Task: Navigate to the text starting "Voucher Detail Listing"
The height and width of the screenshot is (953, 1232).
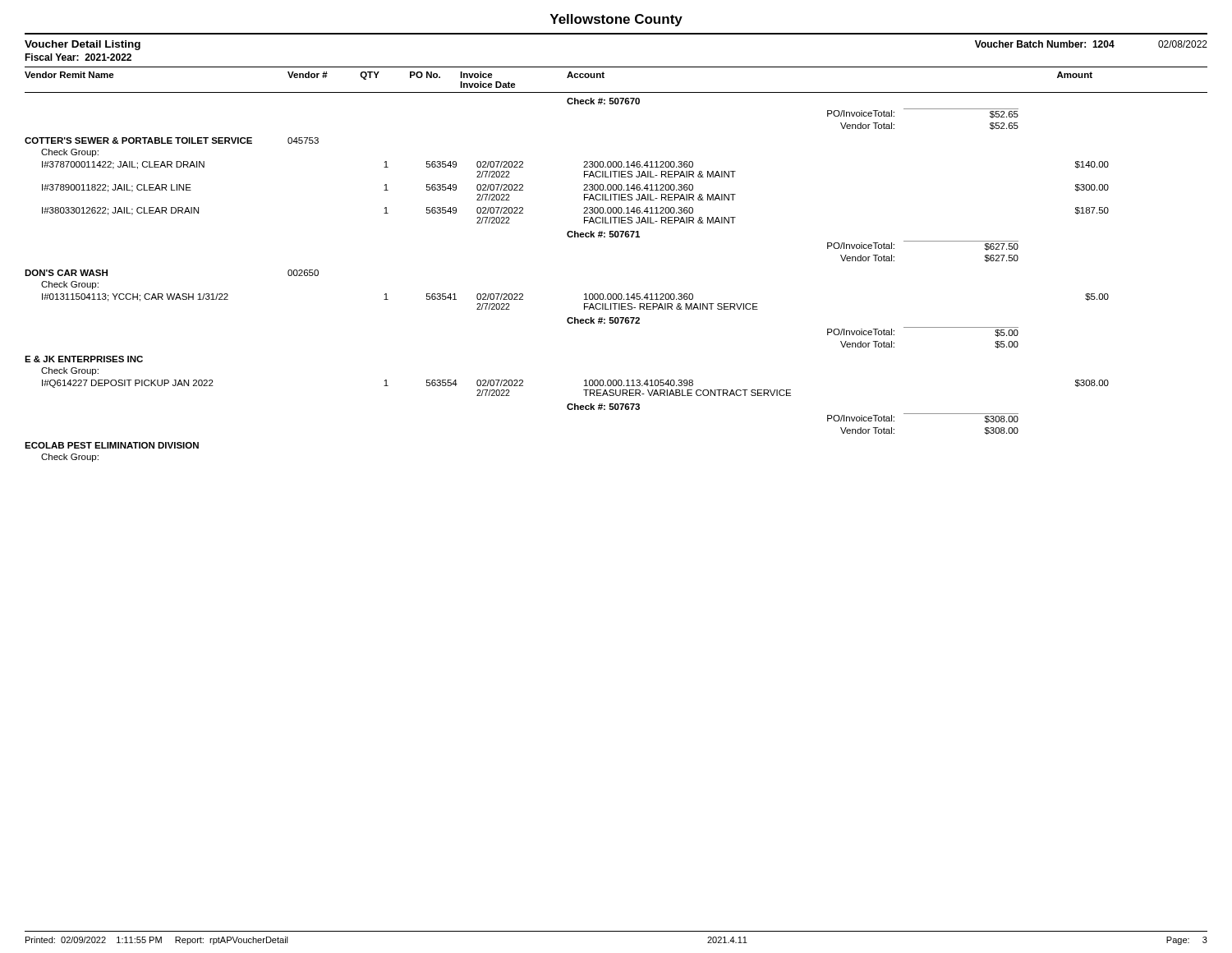Action: tap(83, 44)
